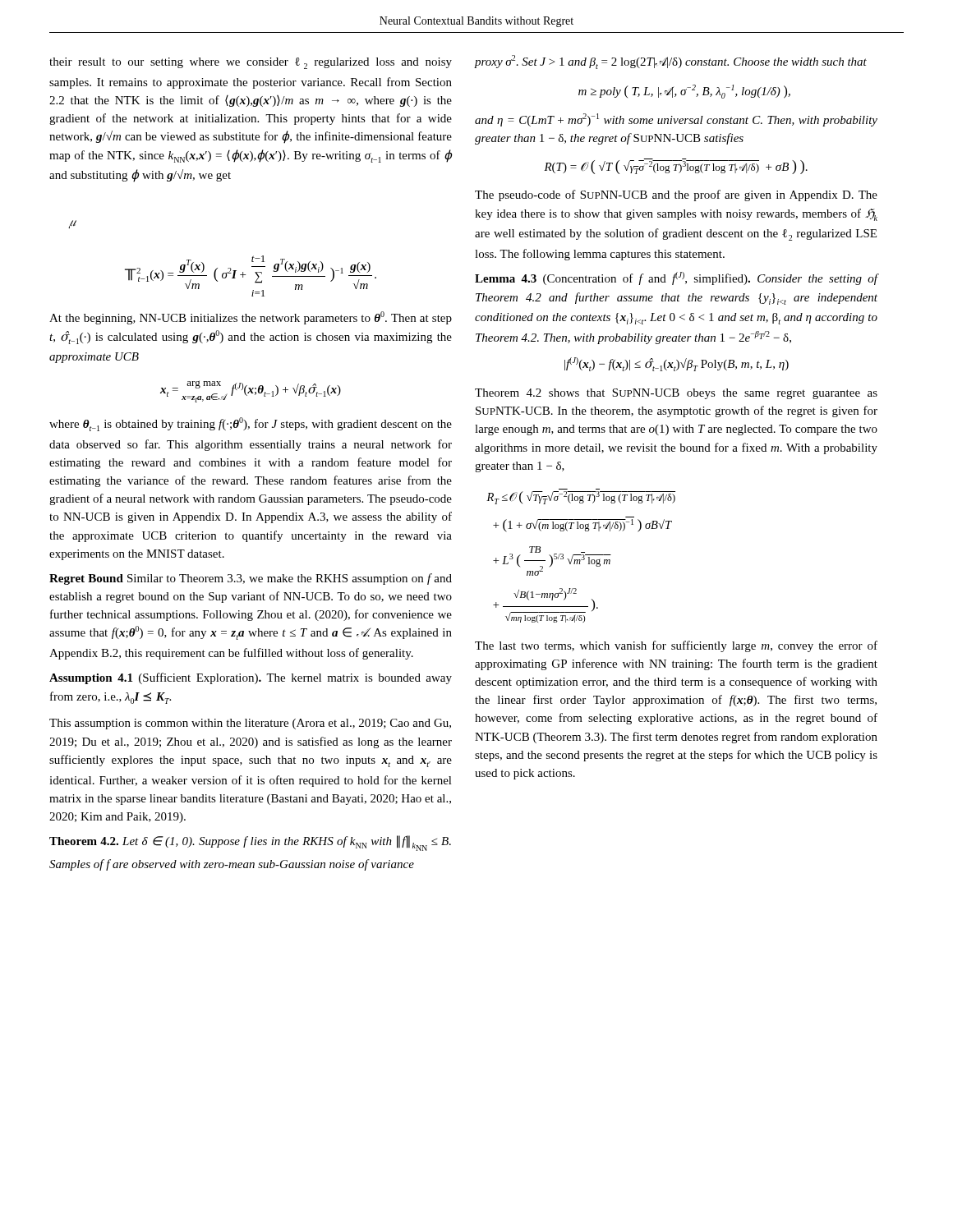Locate the text block that reads "Theorem 4.2 shows that SUPNN-UCB obeys"
This screenshot has width=953, height=1232.
pyautogui.click(x=676, y=429)
